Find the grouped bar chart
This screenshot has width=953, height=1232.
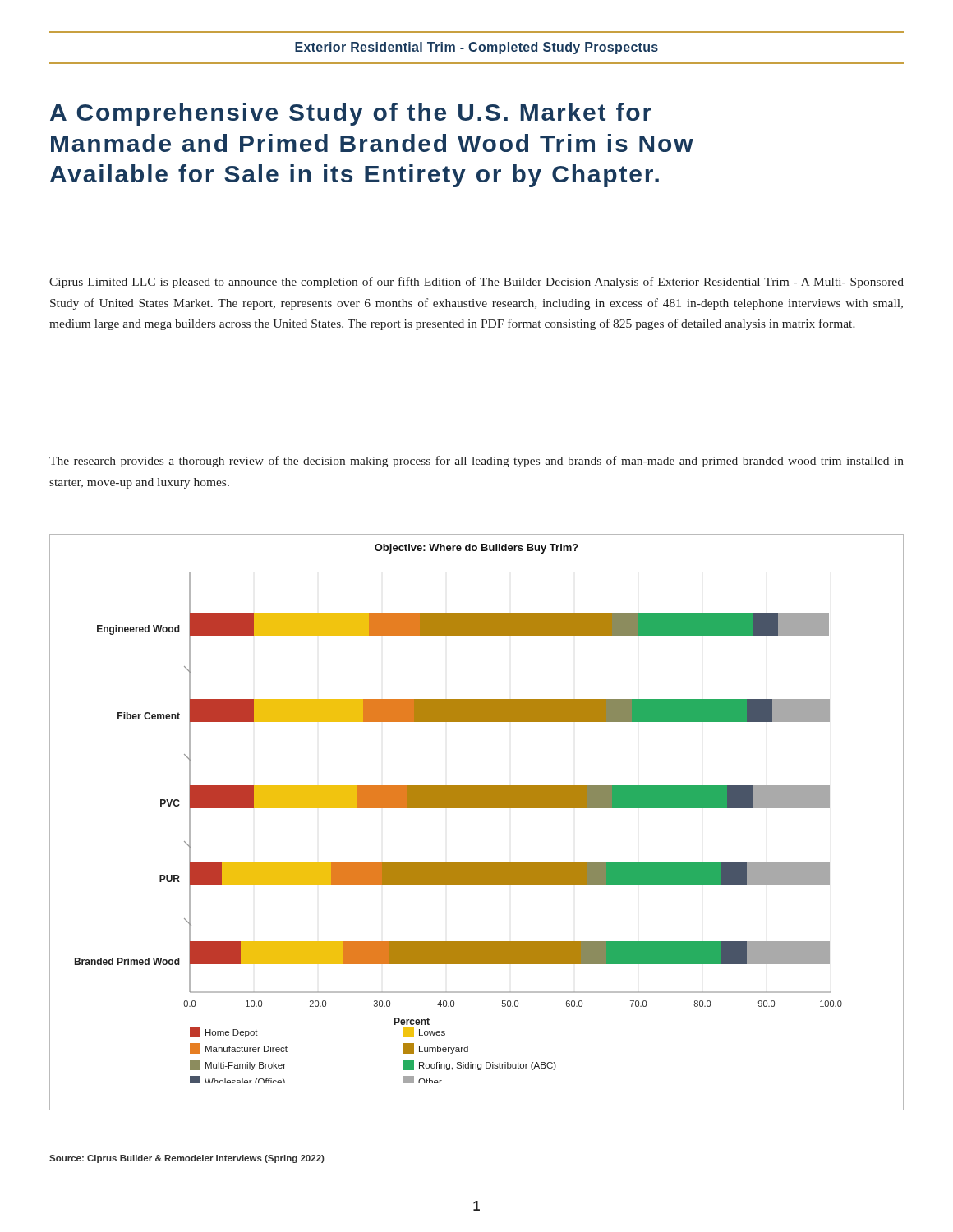pos(476,822)
